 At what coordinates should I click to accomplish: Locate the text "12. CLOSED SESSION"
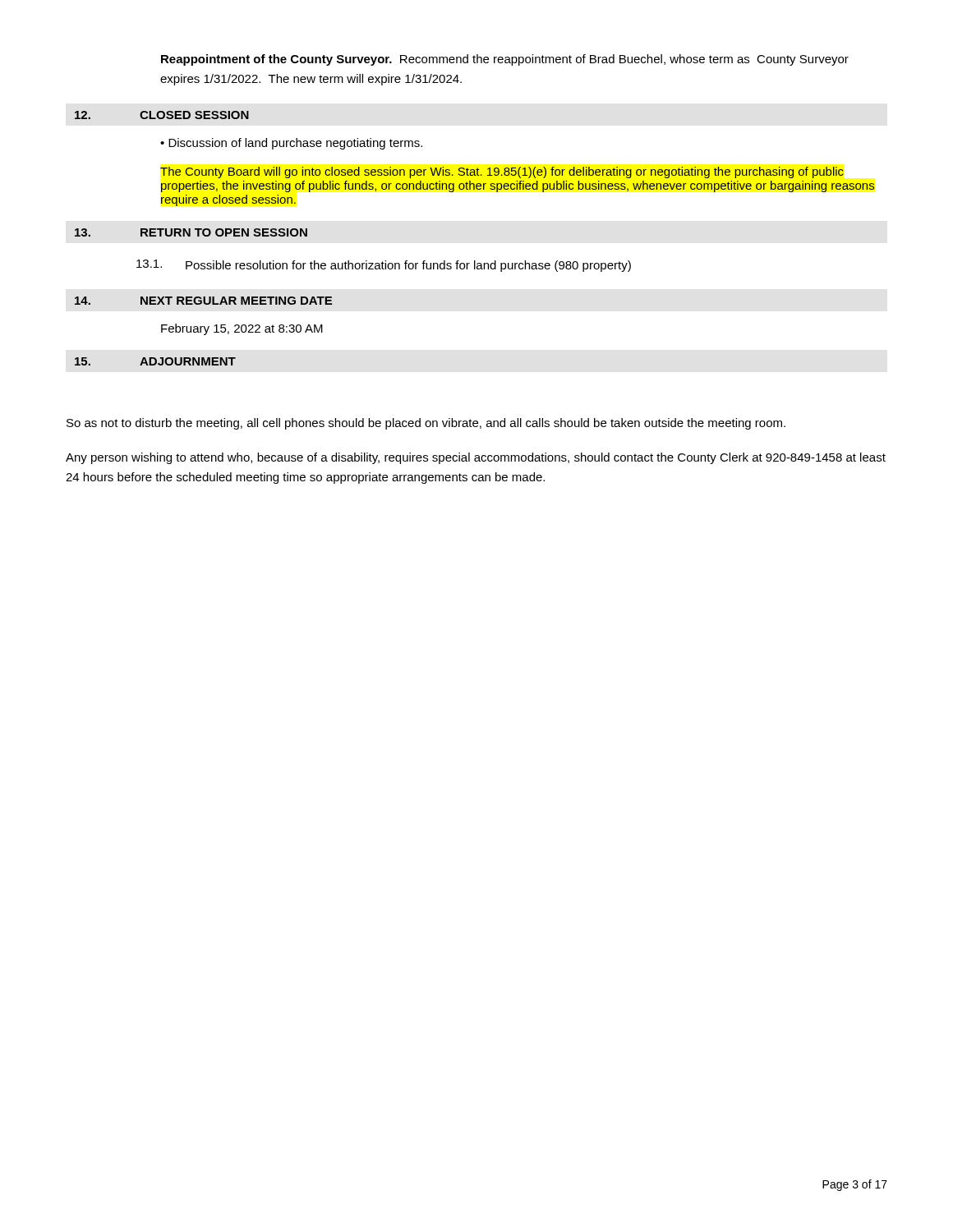pyautogui.click(x=162, y=115)
